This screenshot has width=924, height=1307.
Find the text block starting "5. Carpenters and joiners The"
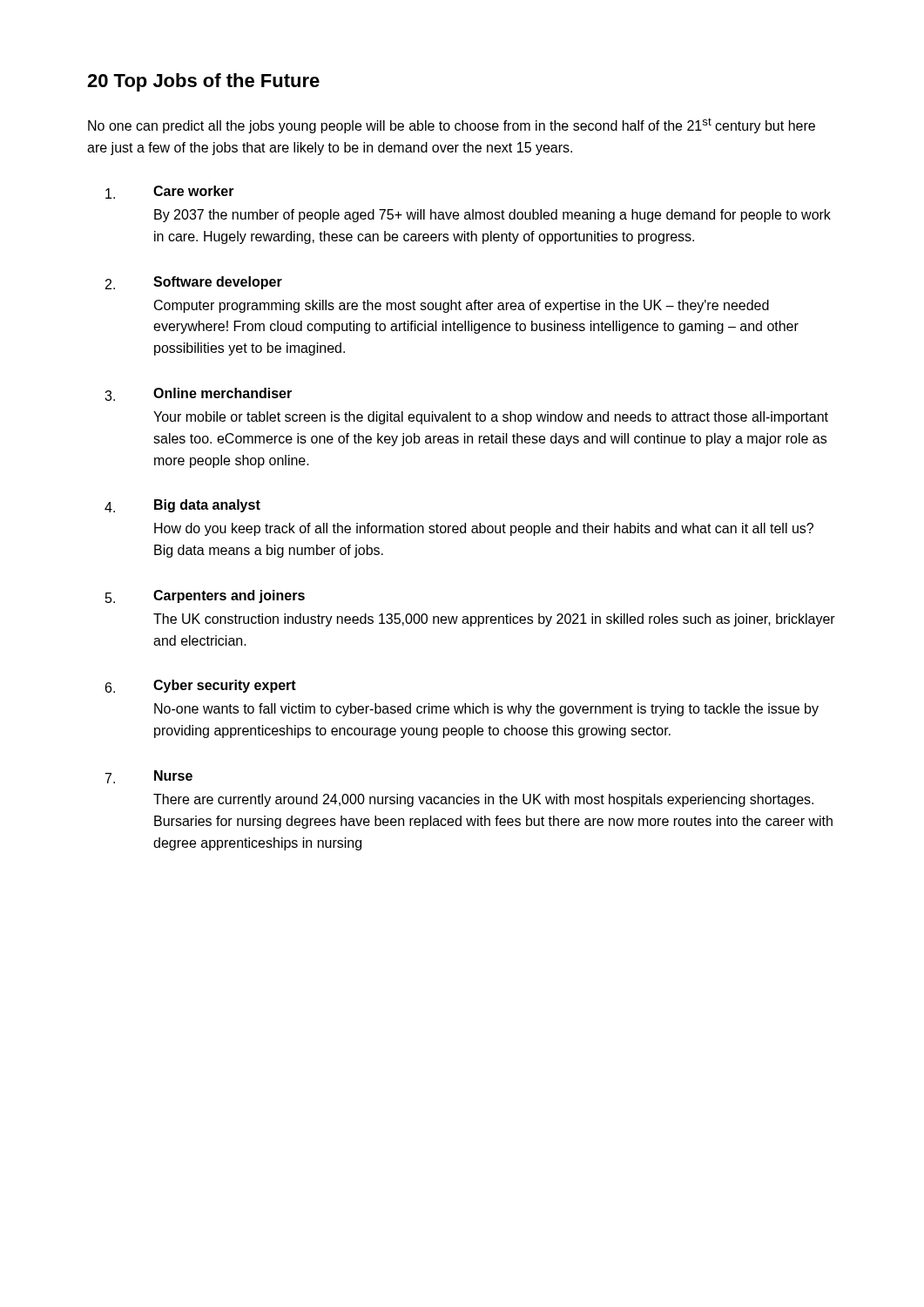pos(462,620)
